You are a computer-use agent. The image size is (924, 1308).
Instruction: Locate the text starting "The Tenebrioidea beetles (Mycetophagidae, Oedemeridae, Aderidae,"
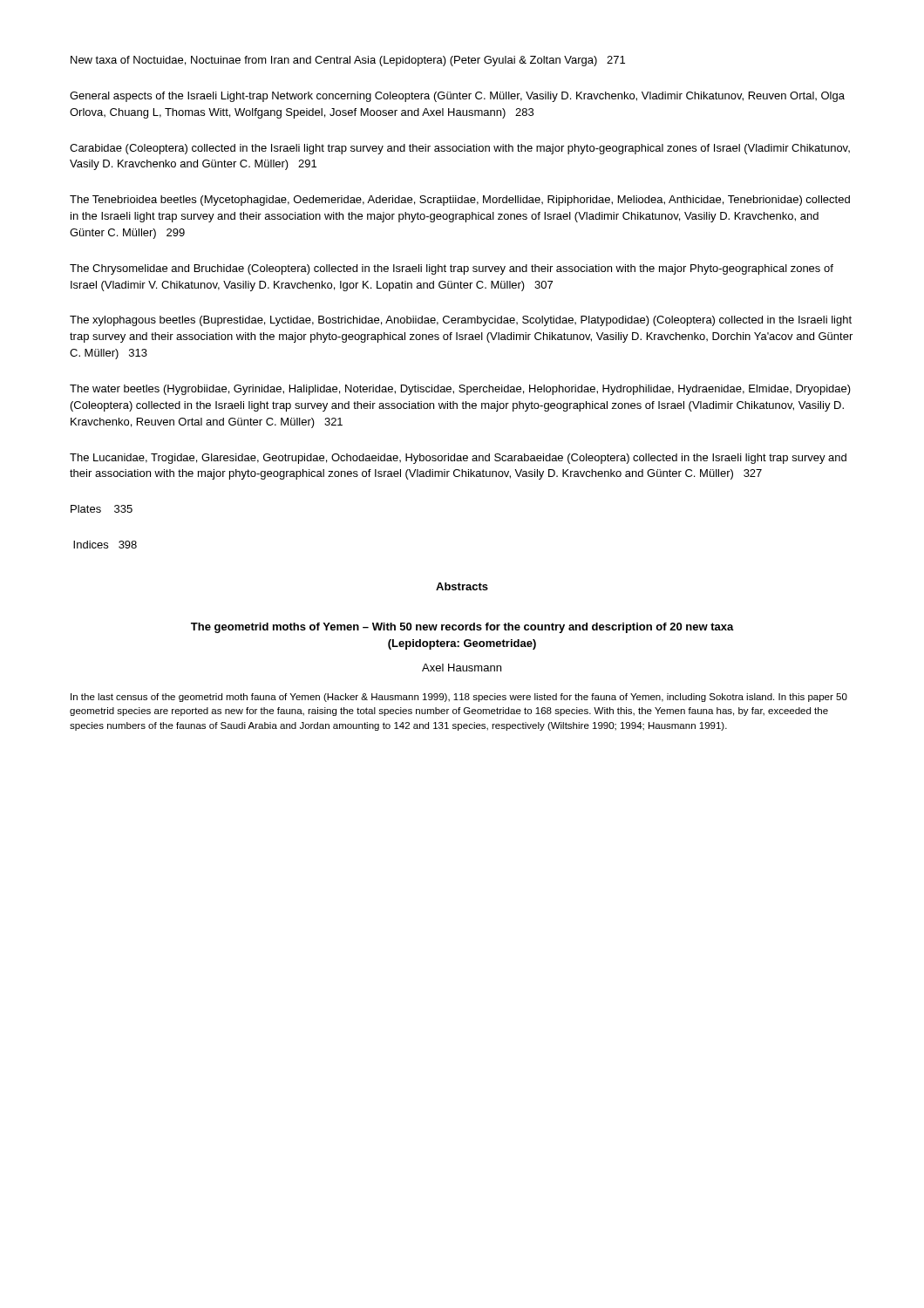(460, 216)
